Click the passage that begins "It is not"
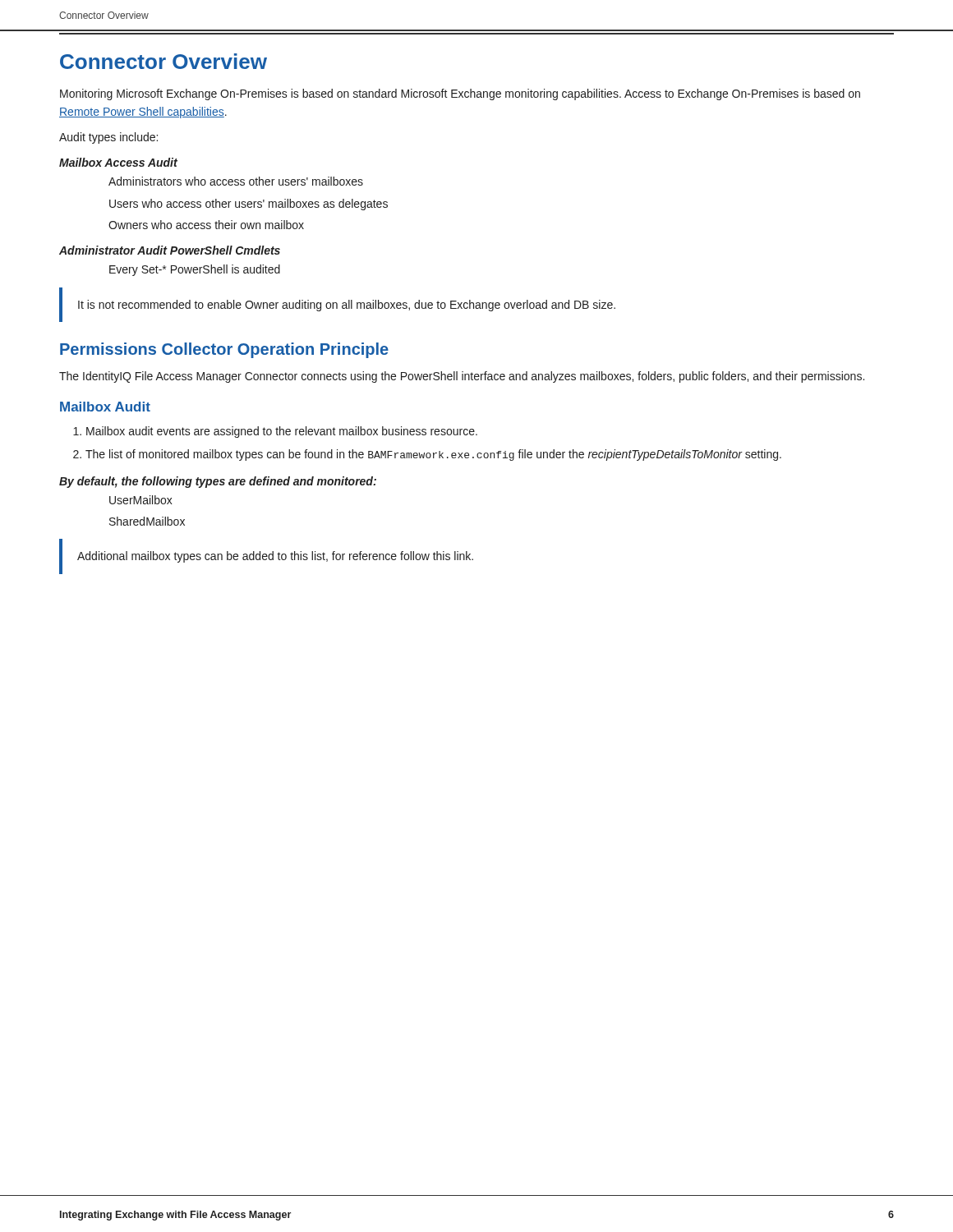 [x=476, y=305]
